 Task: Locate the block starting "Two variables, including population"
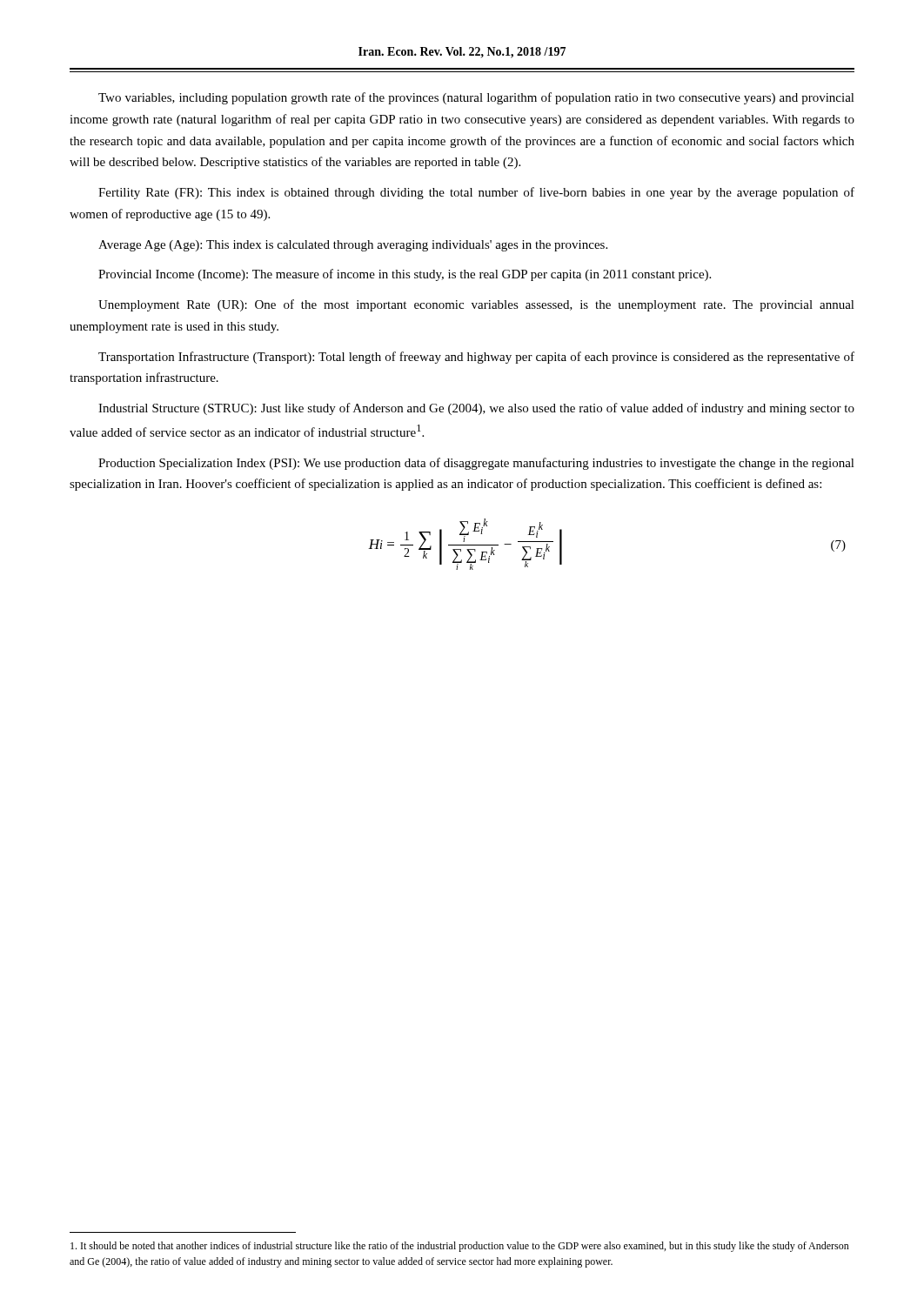tap(462, 291)
